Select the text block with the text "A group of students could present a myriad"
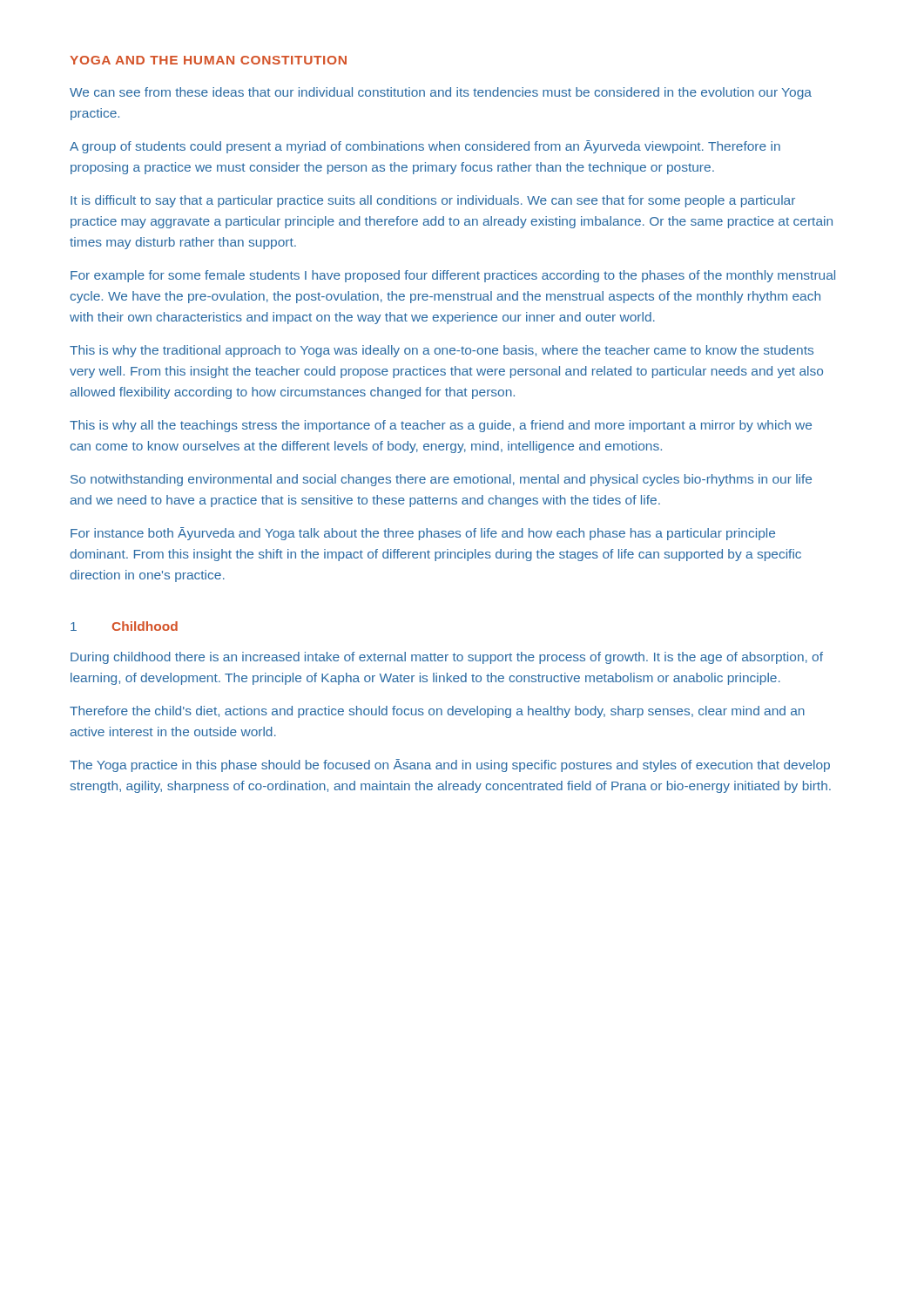The width and height of the screenshot is (924, 1307). click(x=425, y=156)
